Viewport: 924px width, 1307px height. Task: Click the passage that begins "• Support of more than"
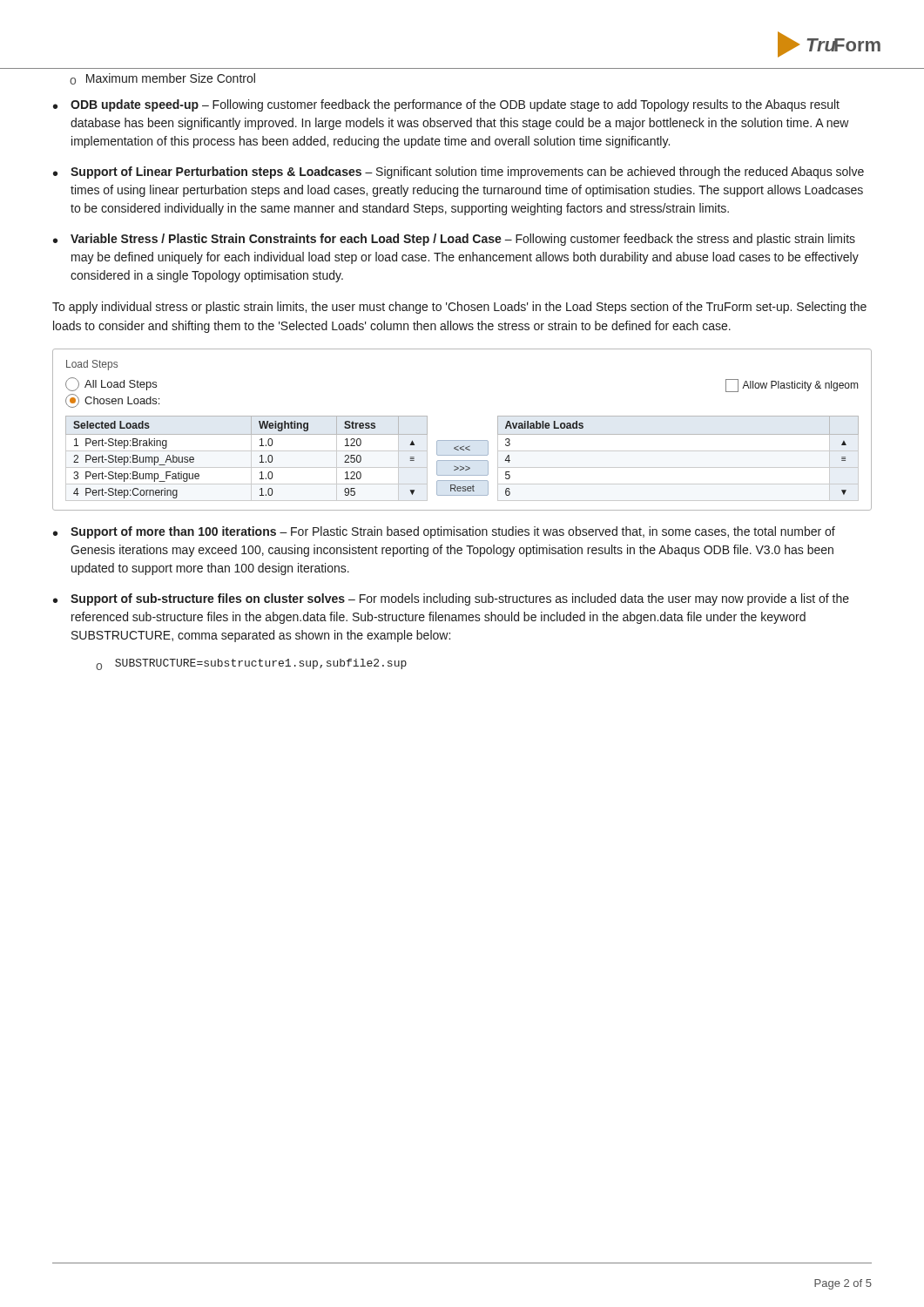[462, 550]
